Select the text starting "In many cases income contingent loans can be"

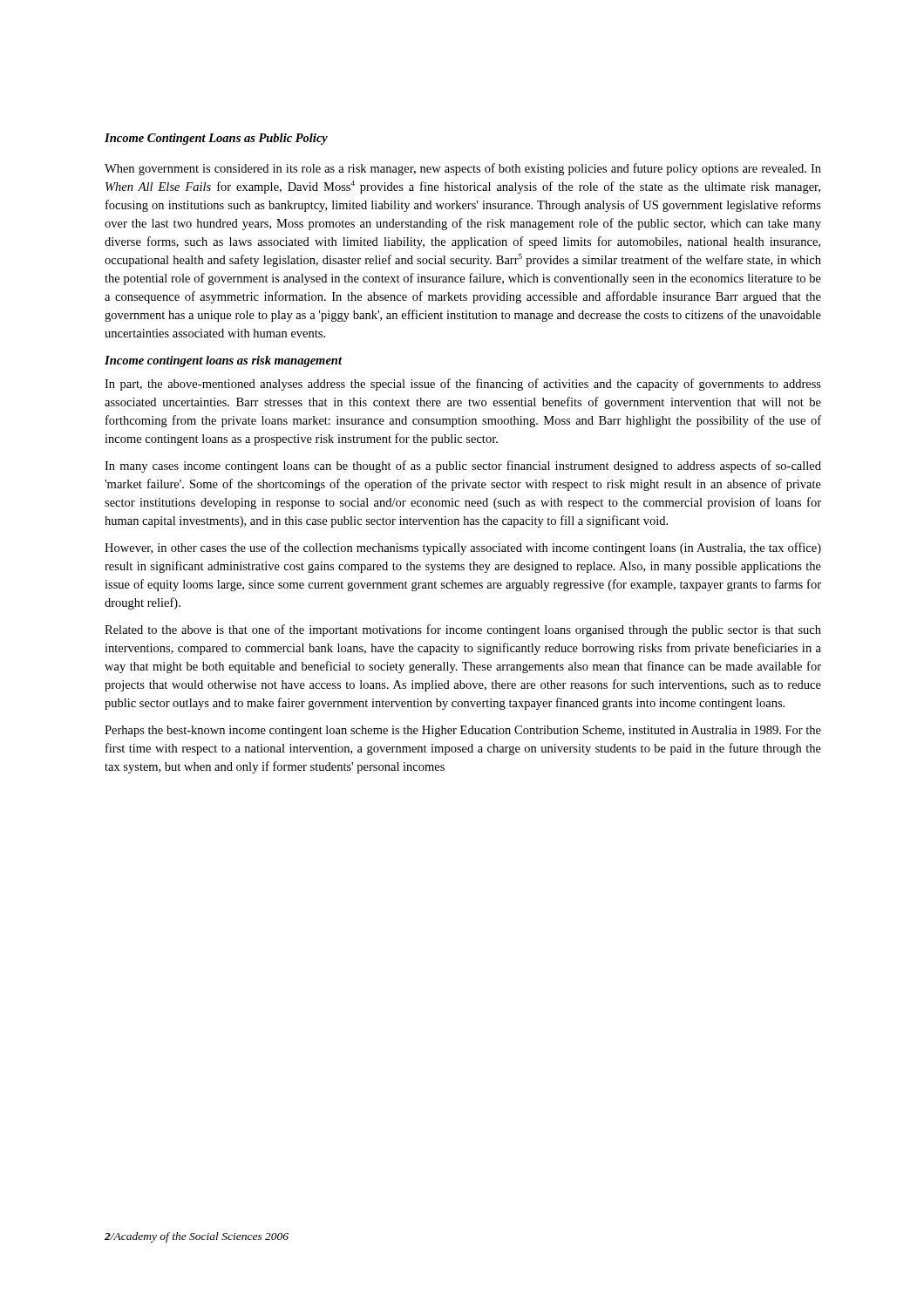tap(463, 494)
